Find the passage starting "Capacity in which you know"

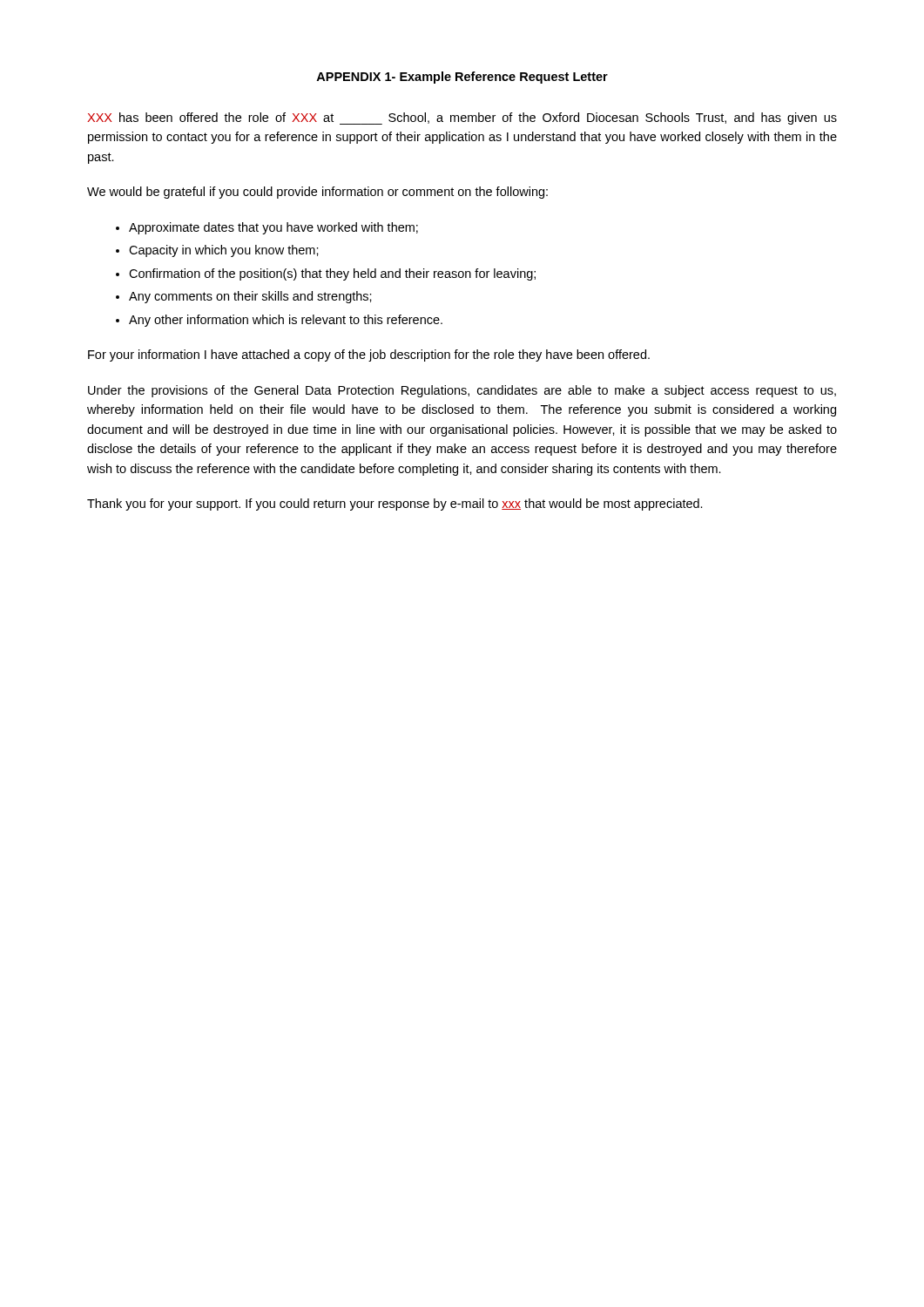(x=224, y=250)
